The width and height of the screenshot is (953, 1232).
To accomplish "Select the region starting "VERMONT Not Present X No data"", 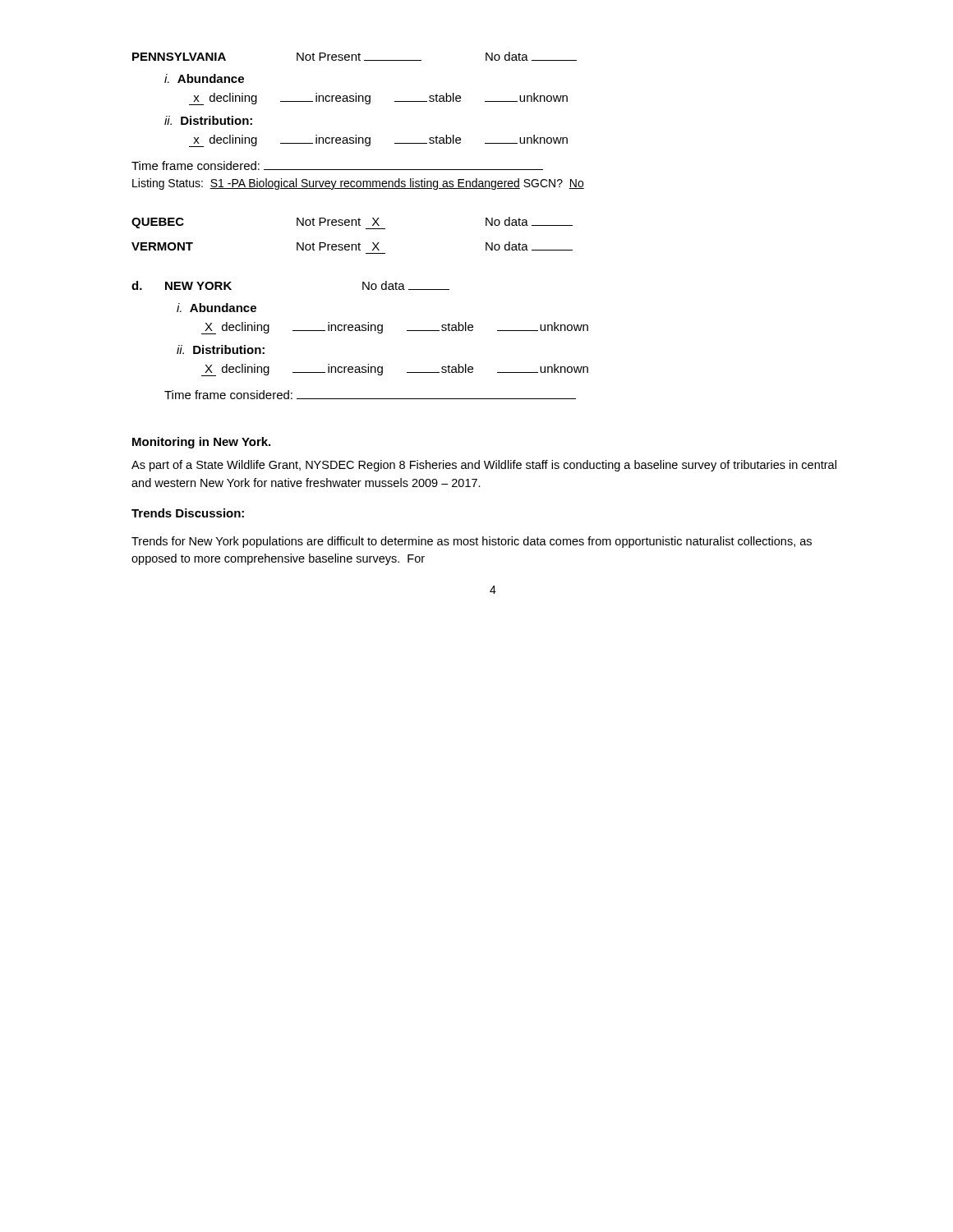I will [x=352, y=246].
